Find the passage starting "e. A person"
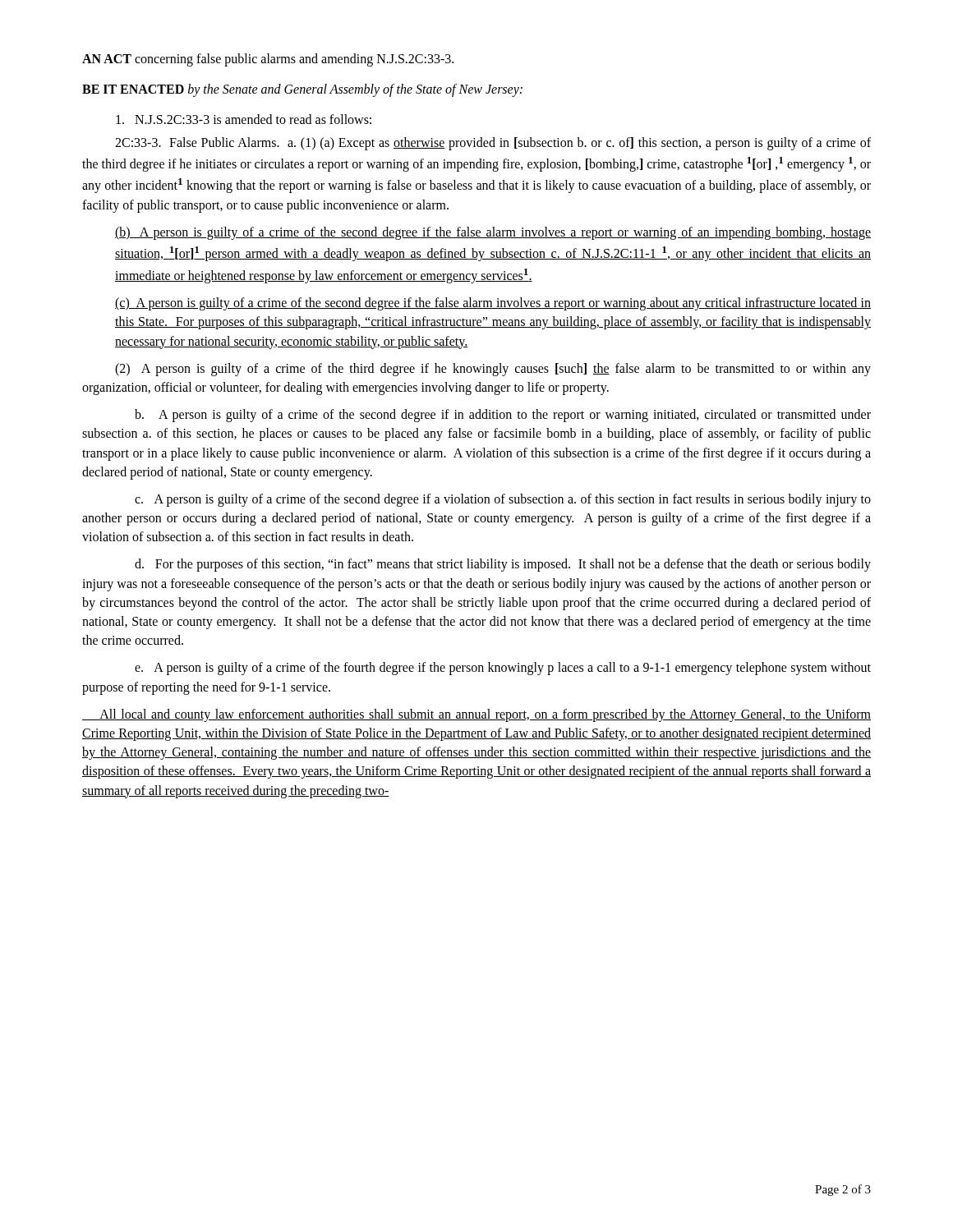953x1232 pixels. 476,677
